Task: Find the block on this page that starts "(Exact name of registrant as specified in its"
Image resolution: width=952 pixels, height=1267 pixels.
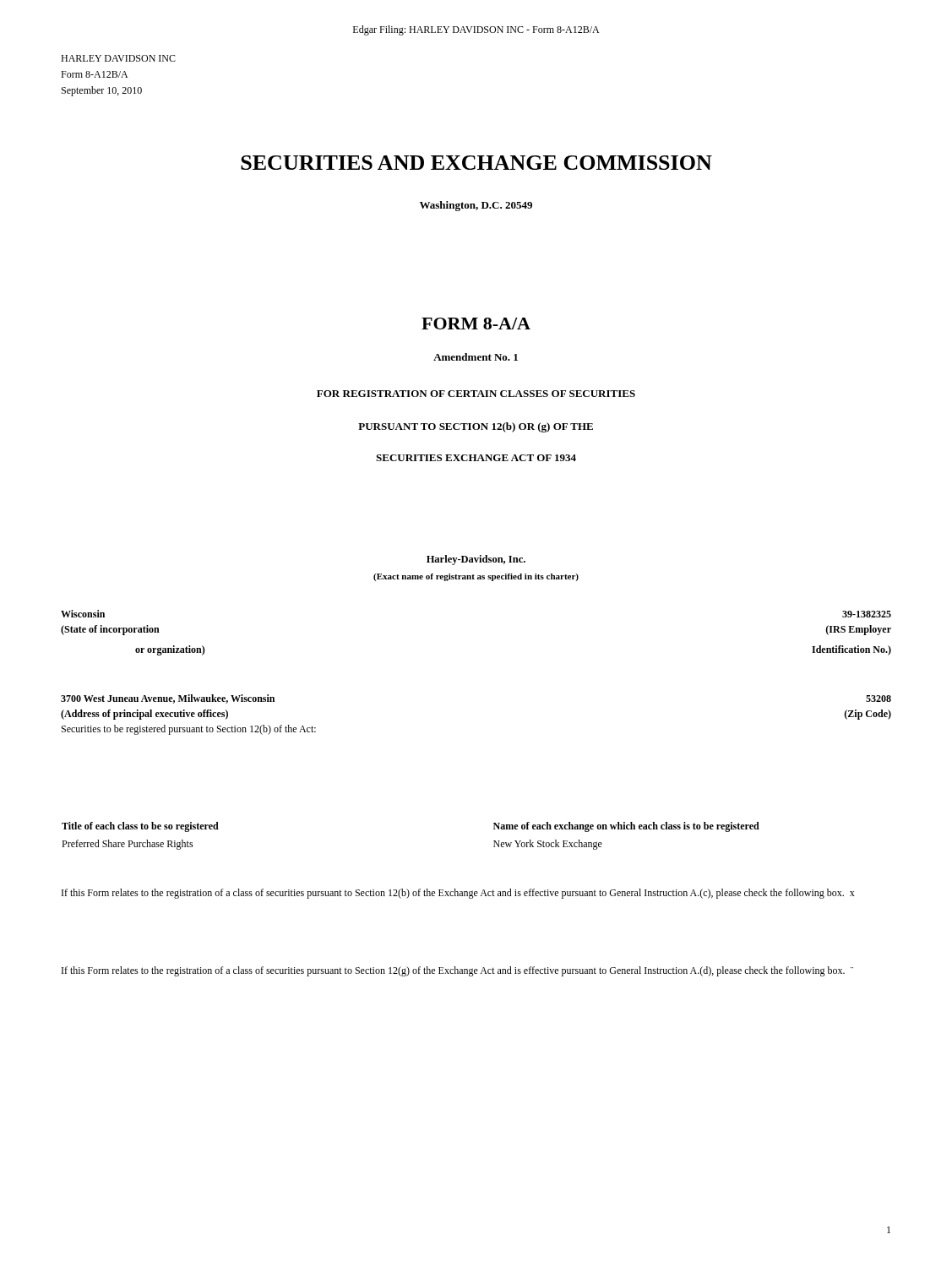Action: pos(476,576)
